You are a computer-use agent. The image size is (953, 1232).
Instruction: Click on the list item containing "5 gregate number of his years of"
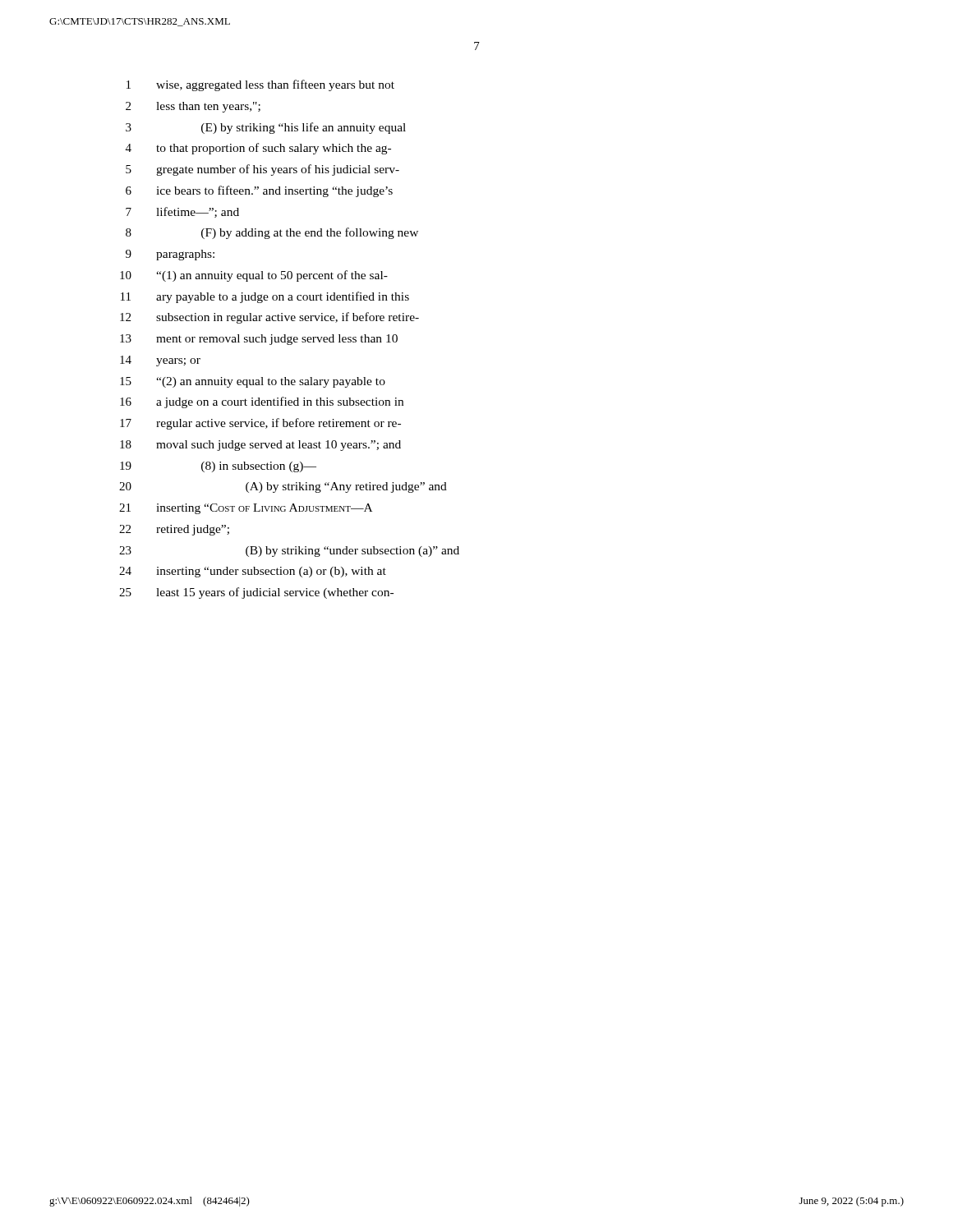point(262,170)
